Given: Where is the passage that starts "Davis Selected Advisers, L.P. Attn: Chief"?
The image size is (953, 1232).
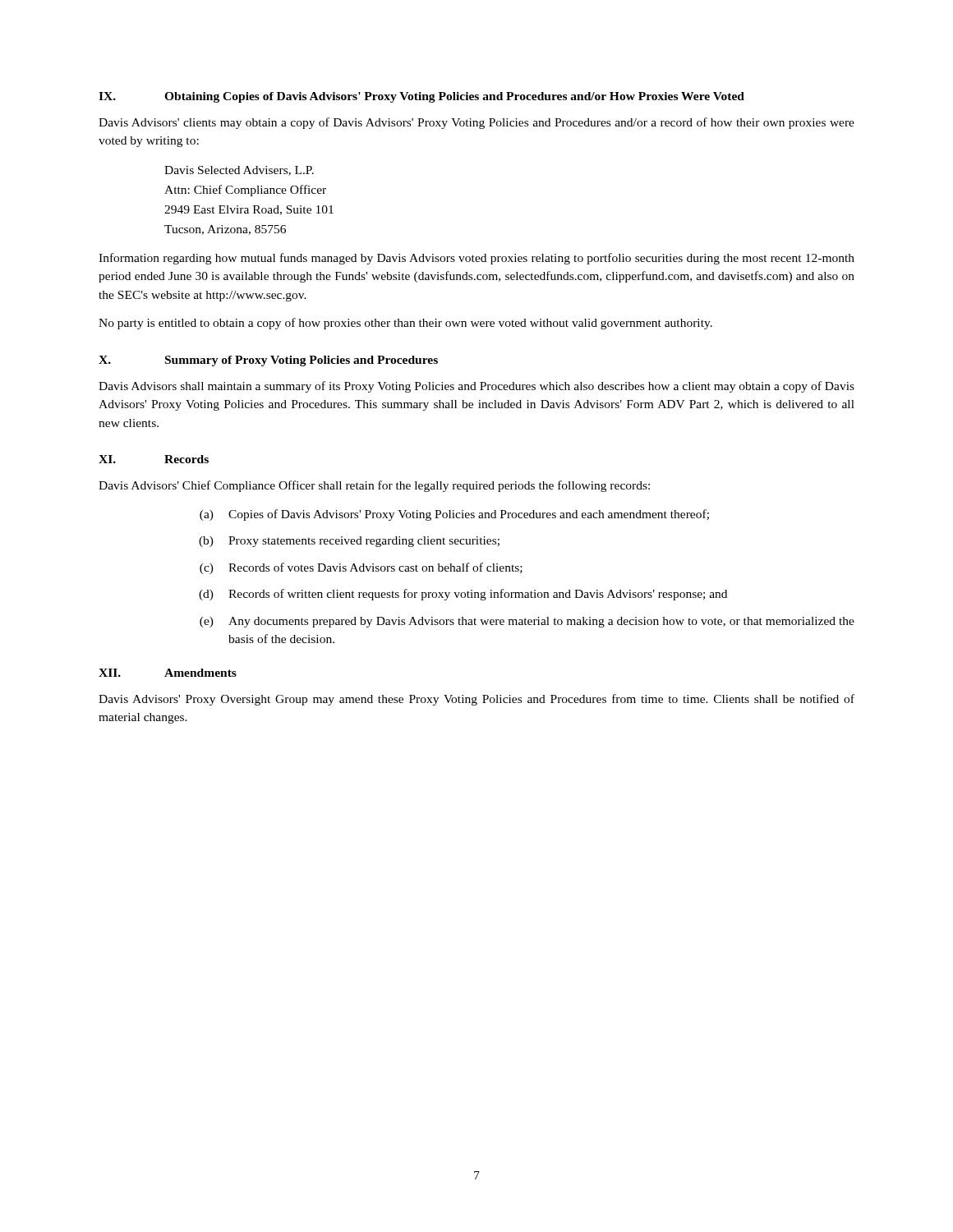Looking at the screenshot, I should click(249, 199).
